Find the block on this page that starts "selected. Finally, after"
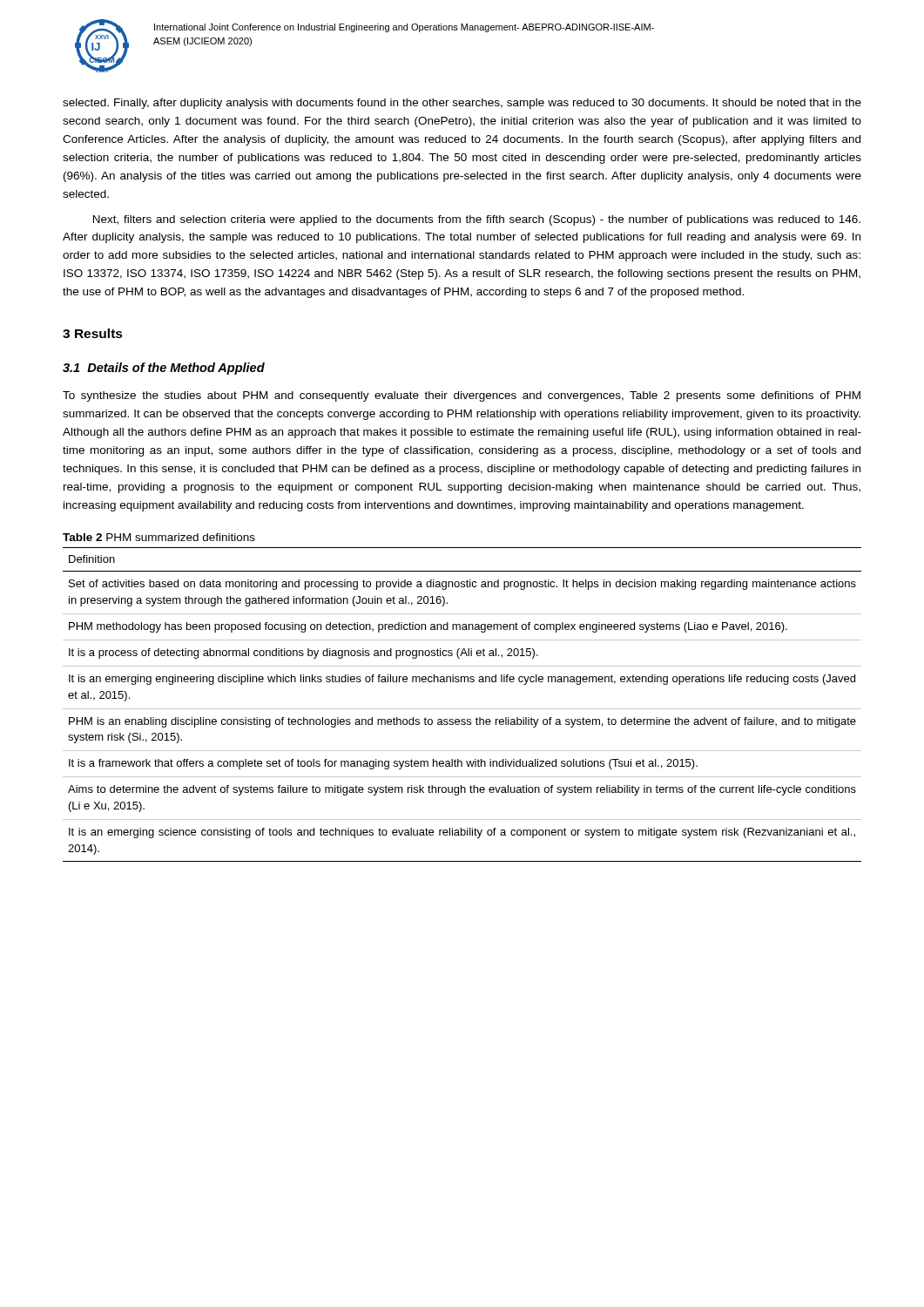The height and width of the screenshot is (1307, 924). 462,104
